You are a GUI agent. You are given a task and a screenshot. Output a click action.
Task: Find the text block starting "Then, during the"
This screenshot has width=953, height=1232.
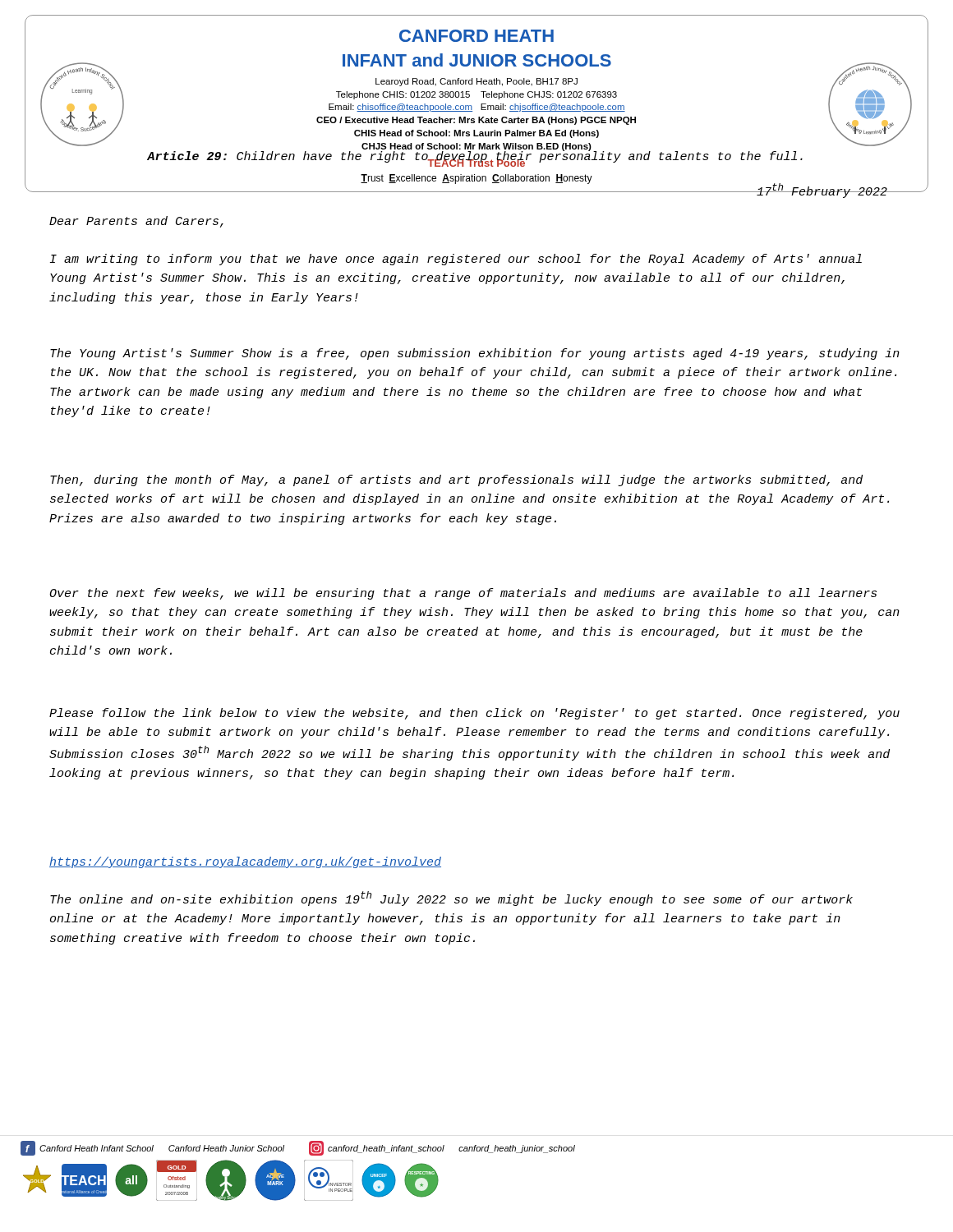point(471,500)
